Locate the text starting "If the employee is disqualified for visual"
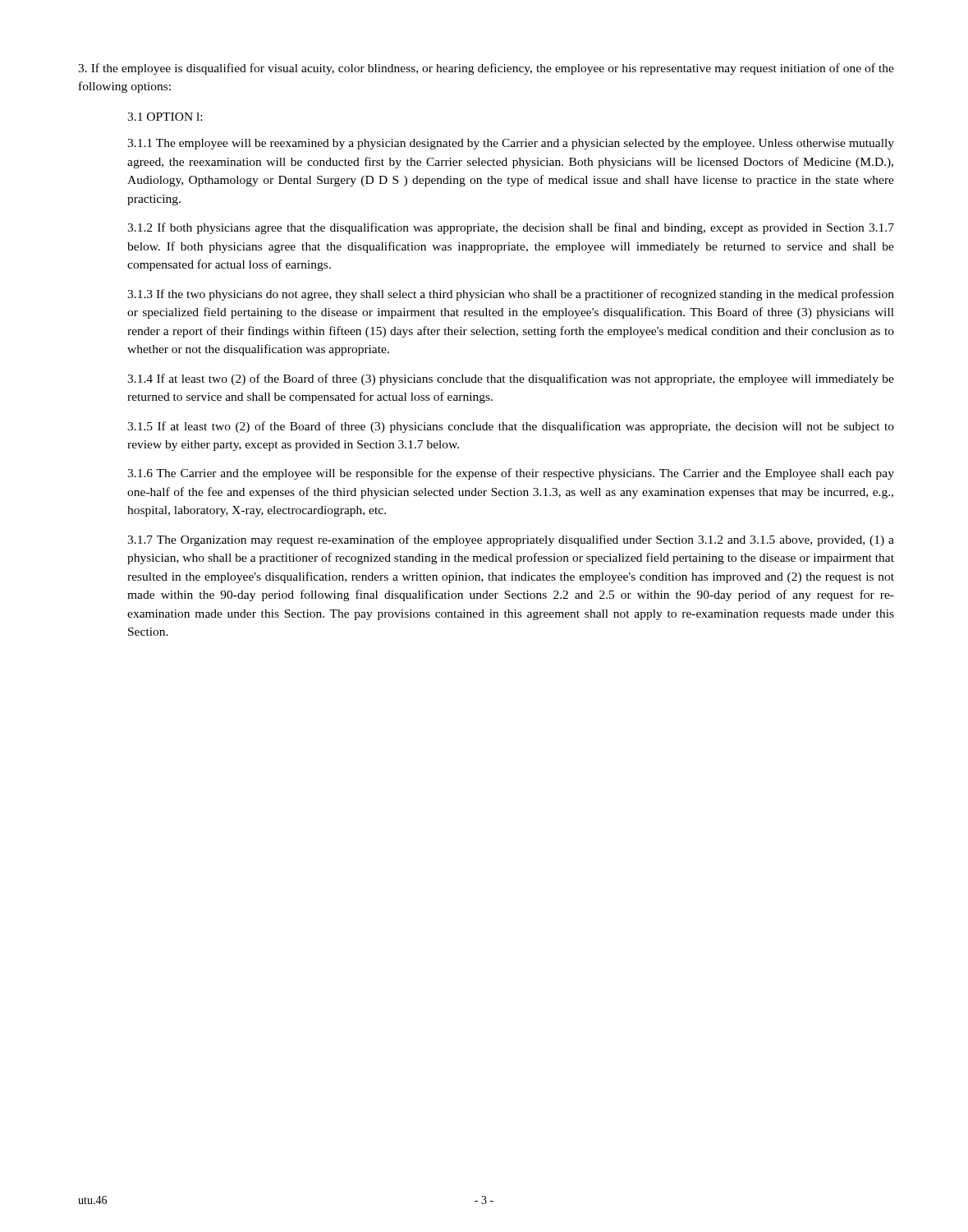 486,77
